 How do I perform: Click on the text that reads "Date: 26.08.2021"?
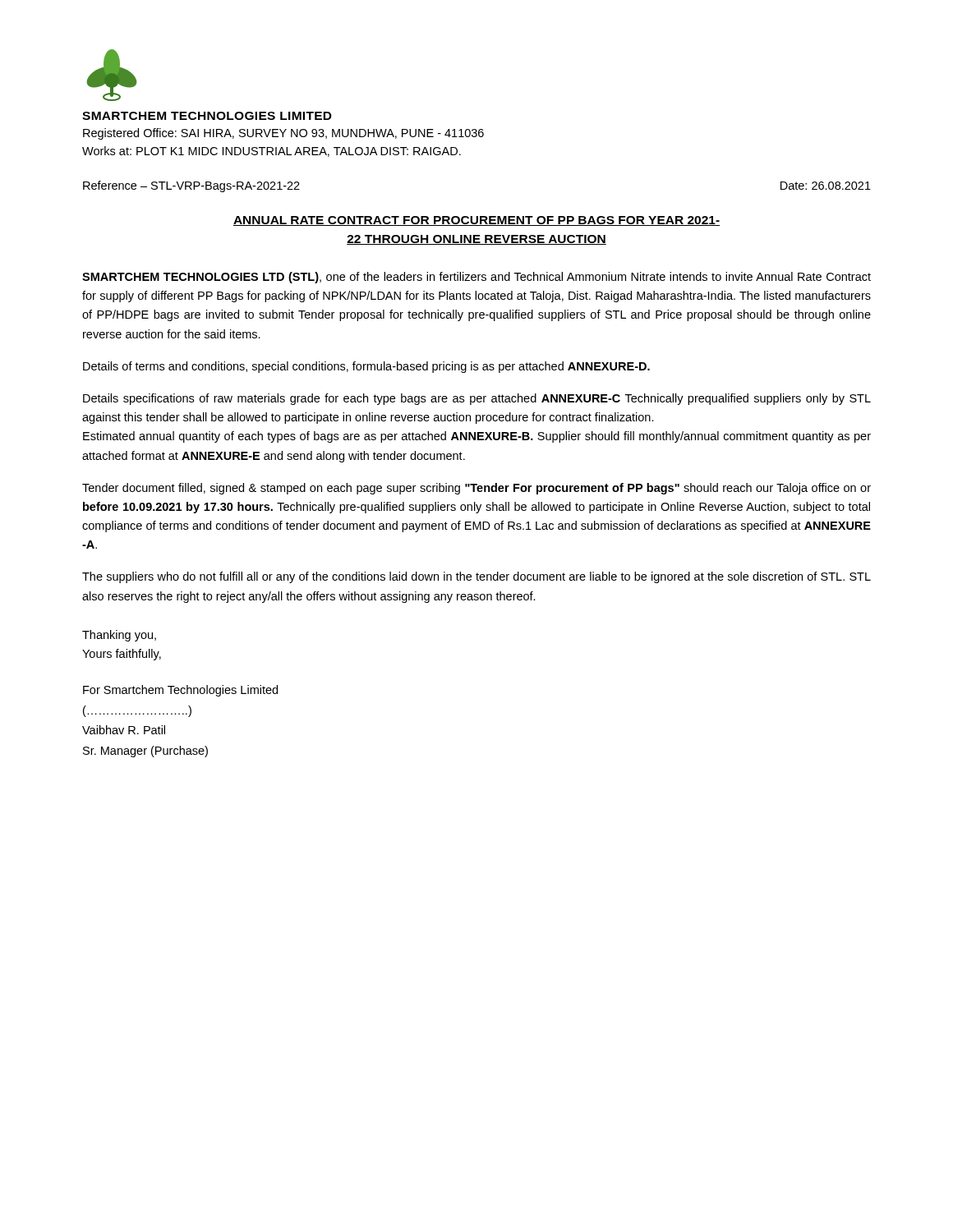pyautogui.click(x=825, y=185)
